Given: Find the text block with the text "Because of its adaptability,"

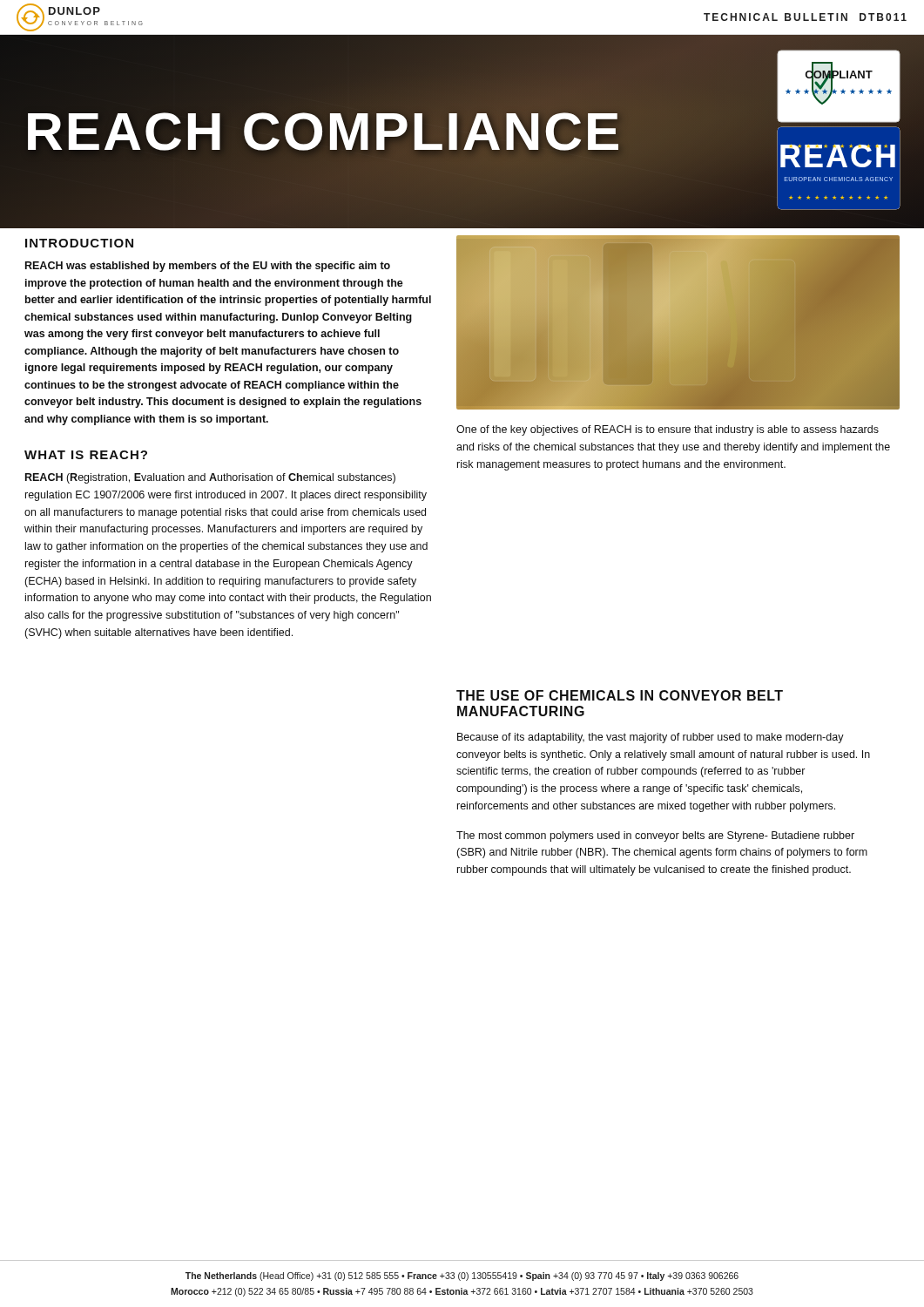Looking at the screenshot, I should (663, 771).
